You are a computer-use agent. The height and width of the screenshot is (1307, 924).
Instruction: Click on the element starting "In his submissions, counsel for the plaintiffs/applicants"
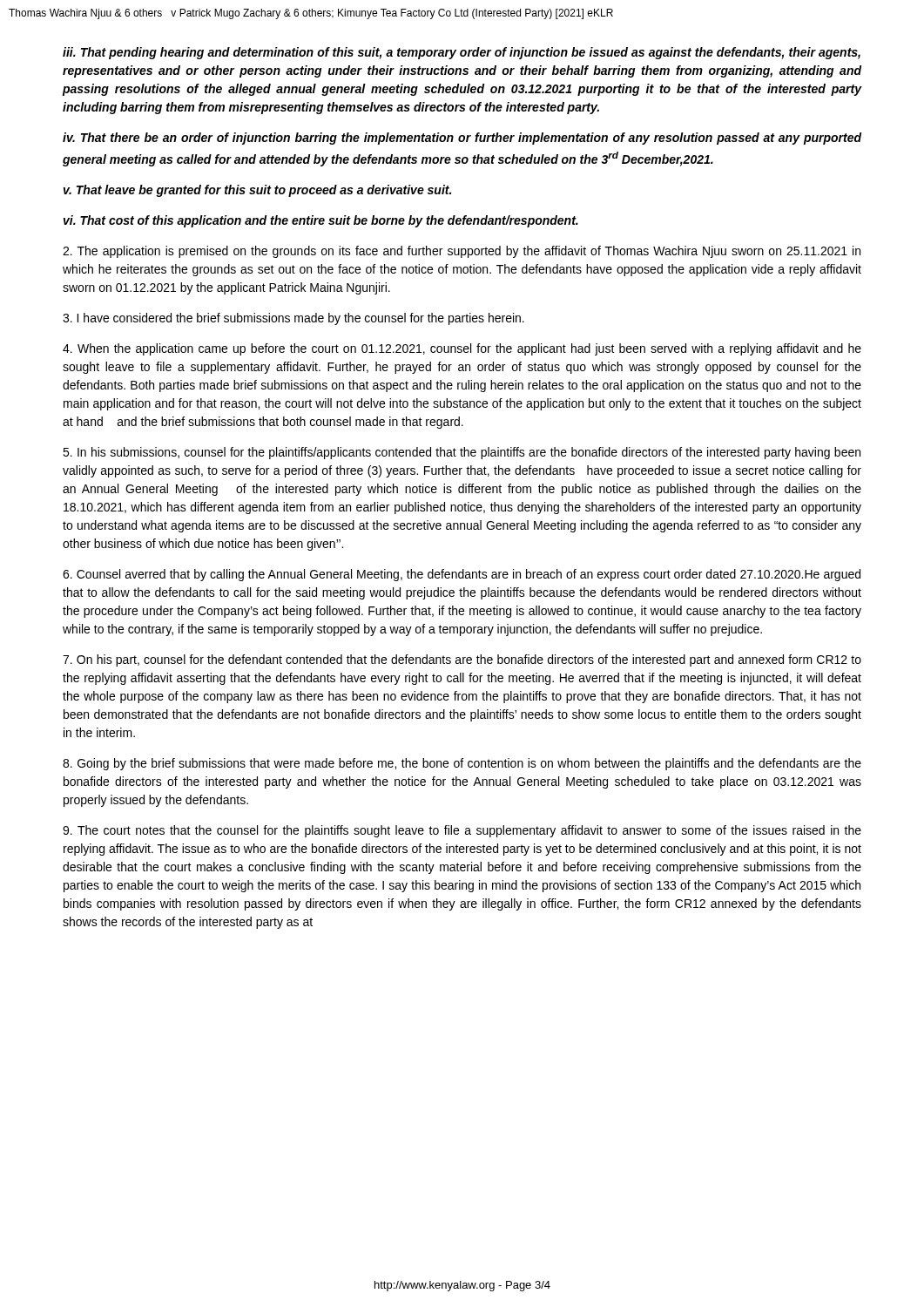pos(462,498)
